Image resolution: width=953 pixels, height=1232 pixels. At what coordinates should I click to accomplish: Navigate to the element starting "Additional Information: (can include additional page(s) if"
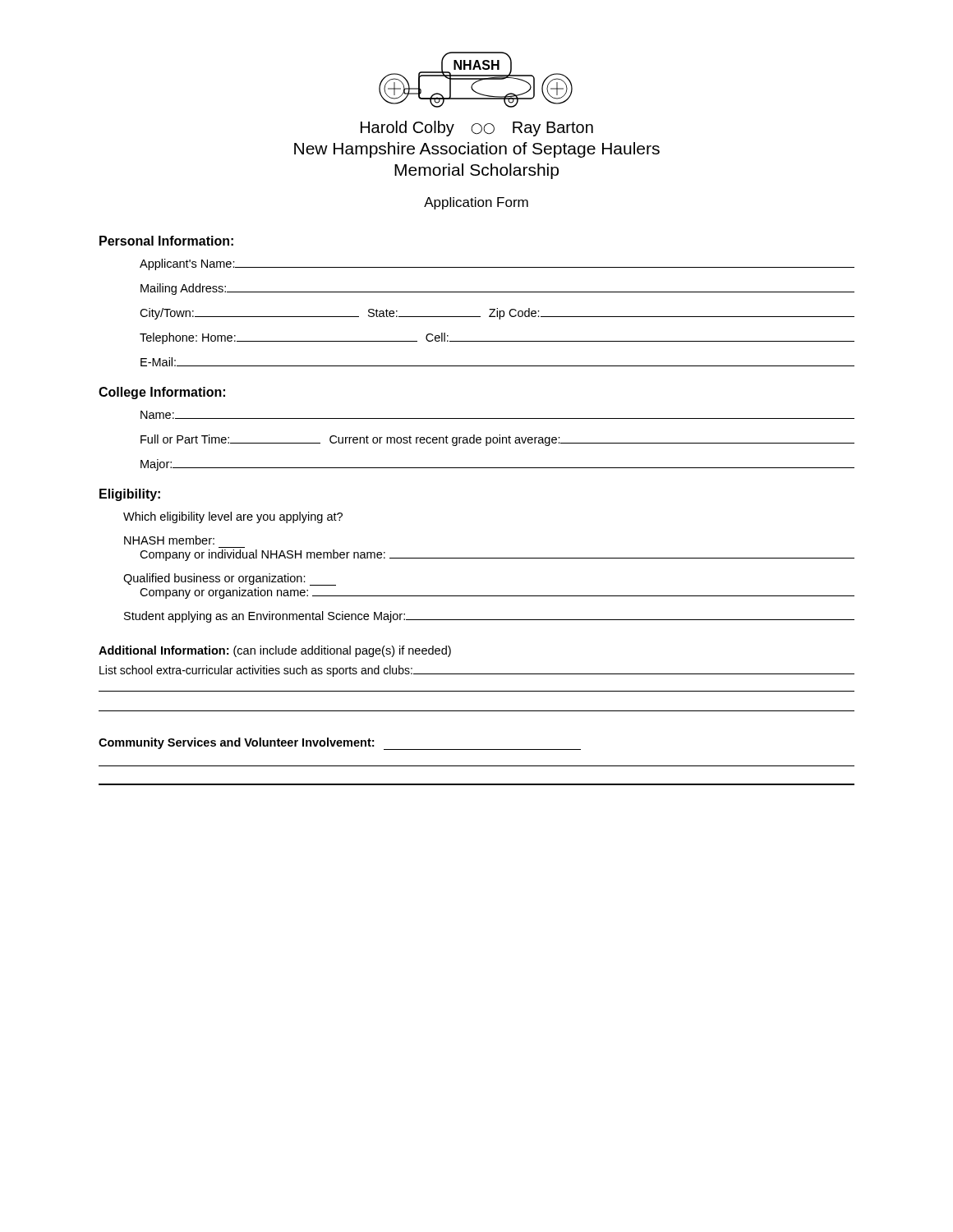coord(275,650)
